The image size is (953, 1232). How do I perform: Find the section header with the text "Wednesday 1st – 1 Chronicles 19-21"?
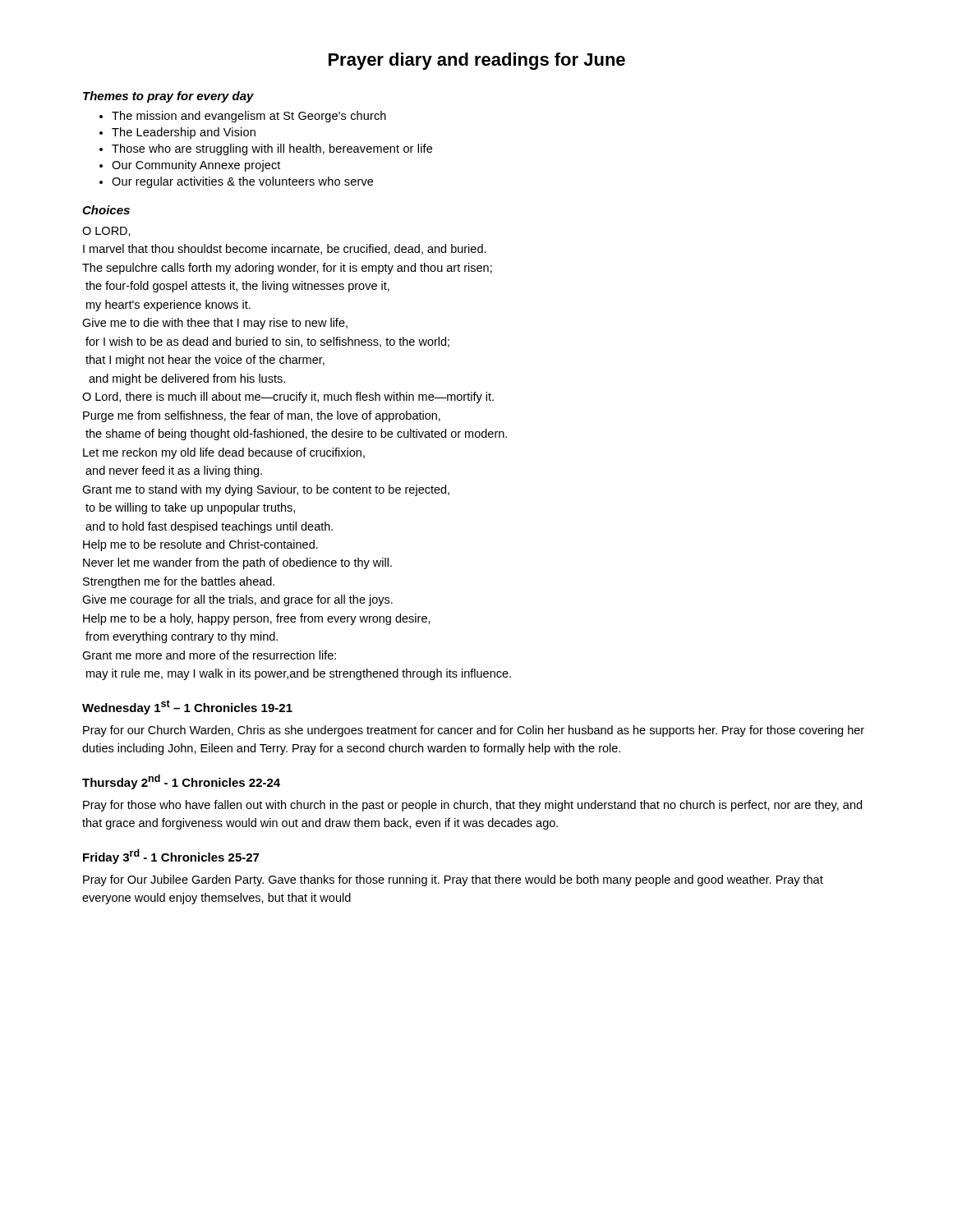[187, 707]
